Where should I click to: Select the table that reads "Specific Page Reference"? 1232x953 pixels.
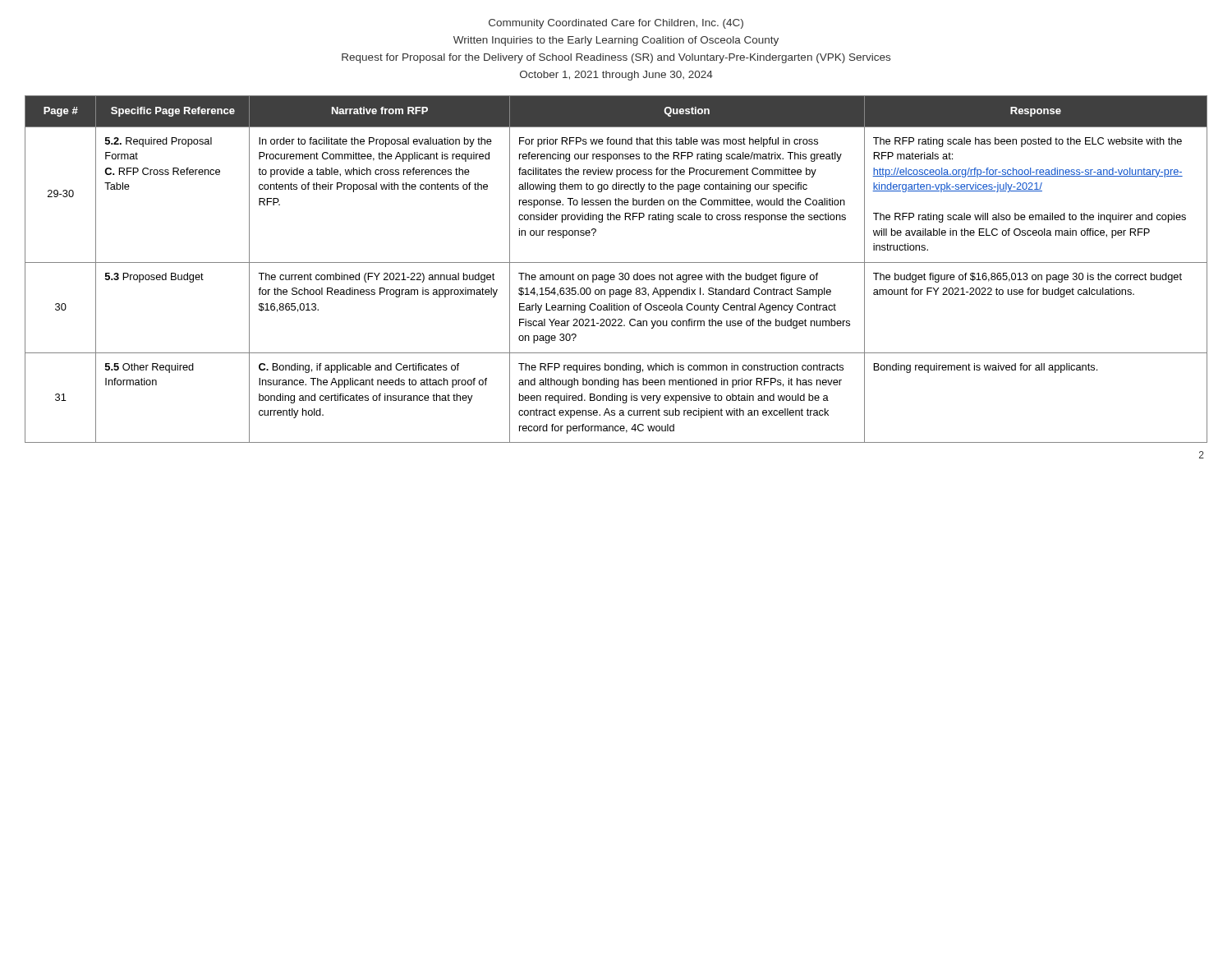616,269
